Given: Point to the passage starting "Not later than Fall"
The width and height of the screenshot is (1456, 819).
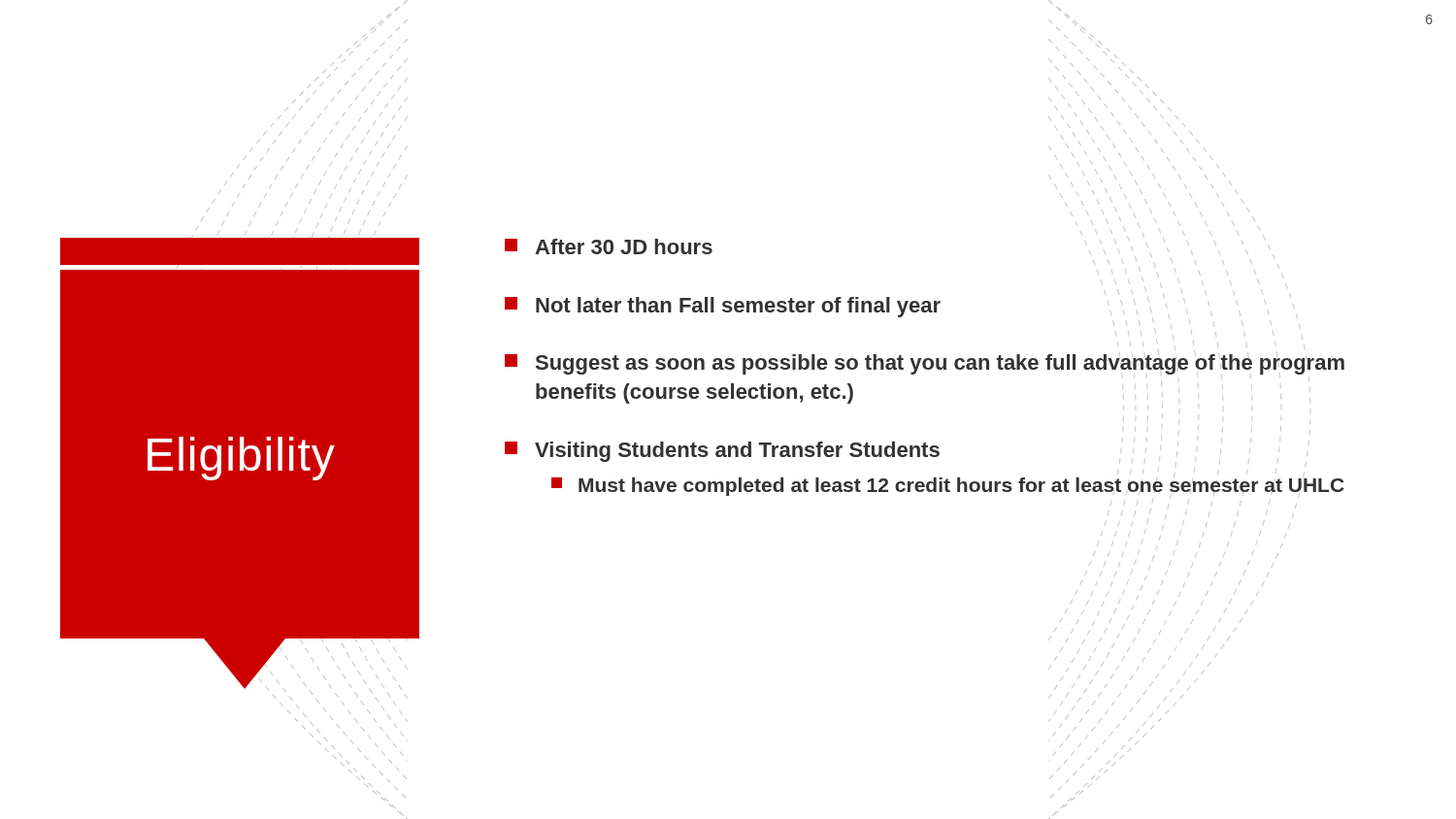Looking at the screenshot, I should point(951,305).
